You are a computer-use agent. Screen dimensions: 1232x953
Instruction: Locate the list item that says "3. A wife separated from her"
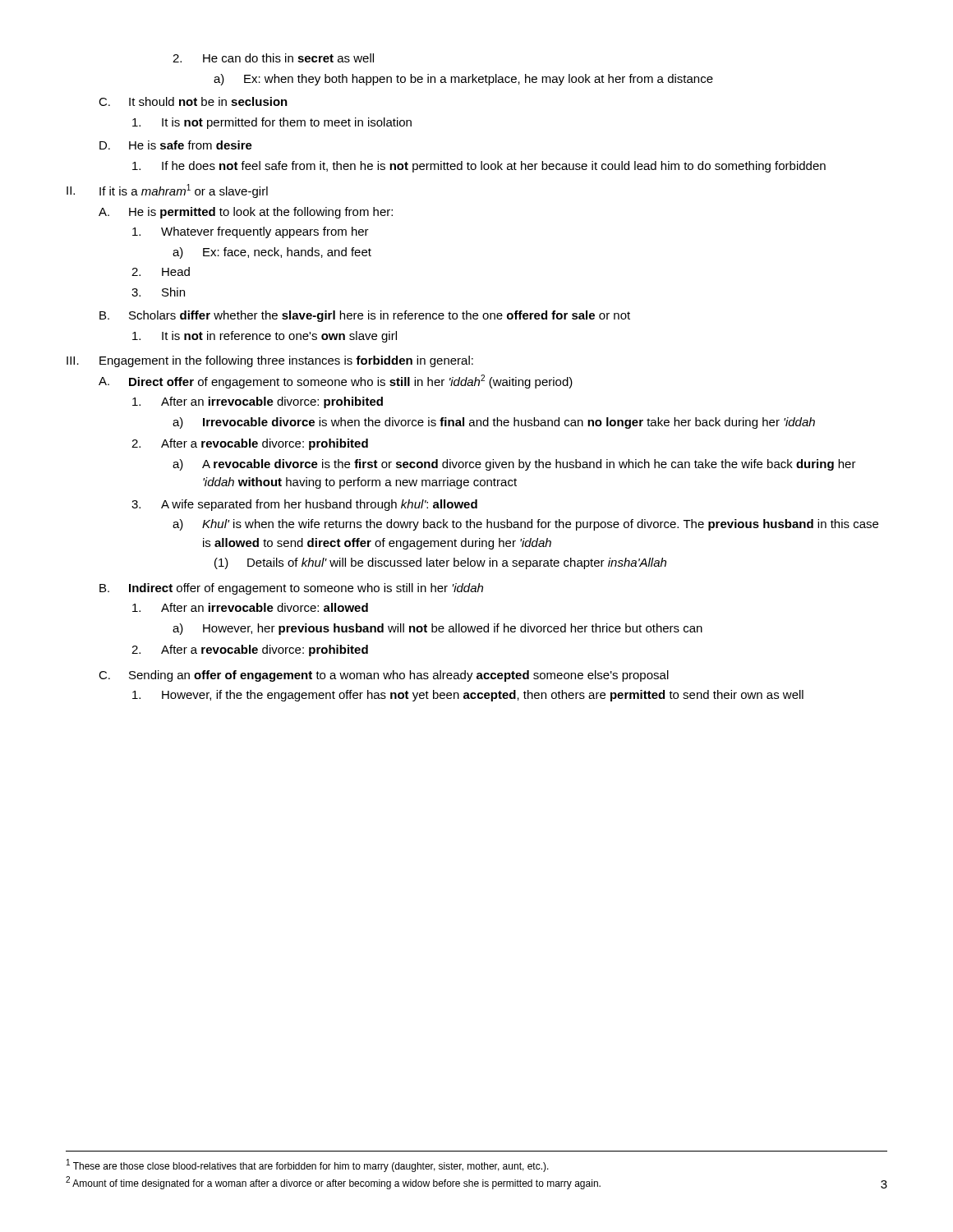304,505
